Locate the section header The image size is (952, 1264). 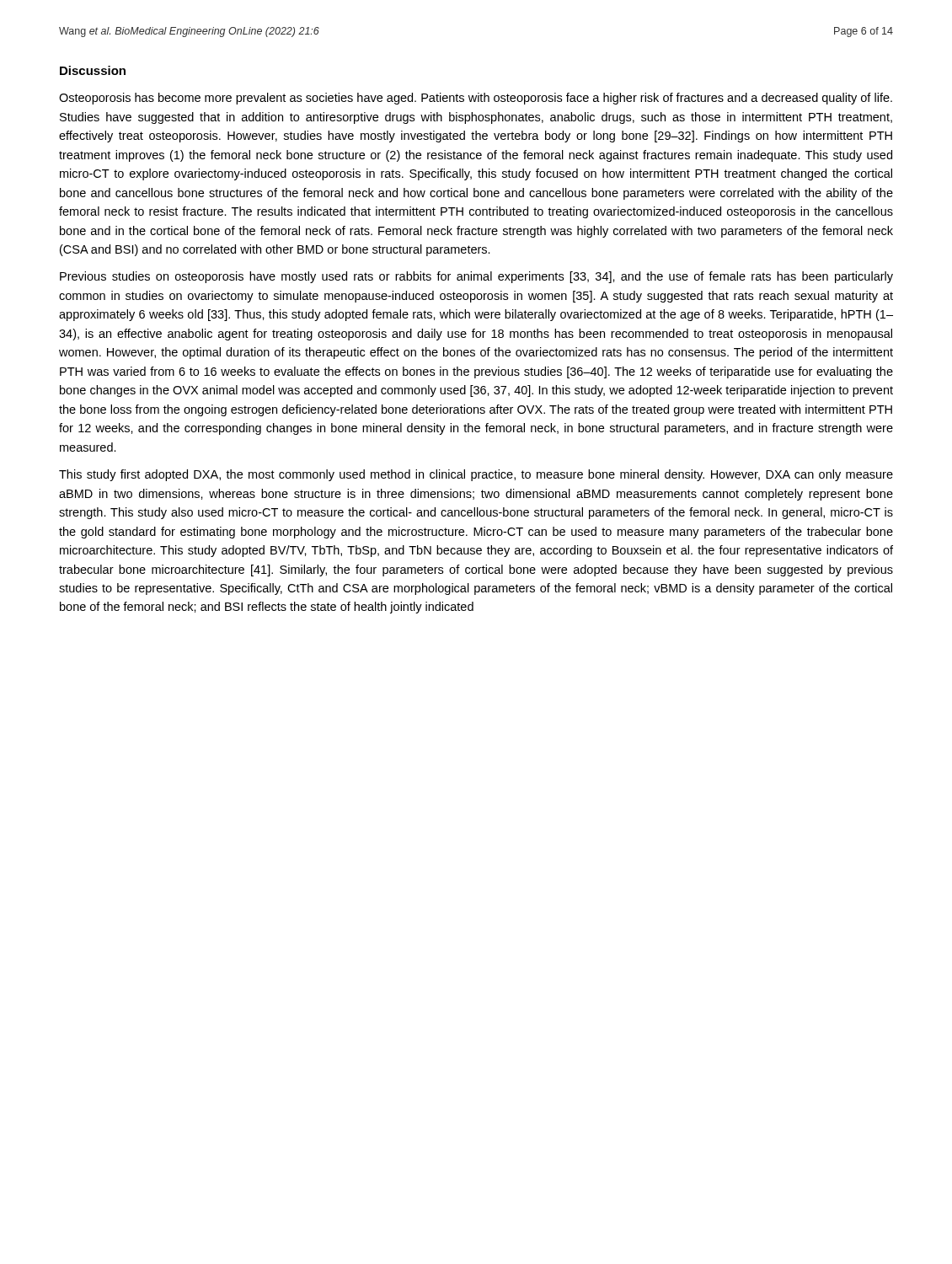[x=93, y=70]
